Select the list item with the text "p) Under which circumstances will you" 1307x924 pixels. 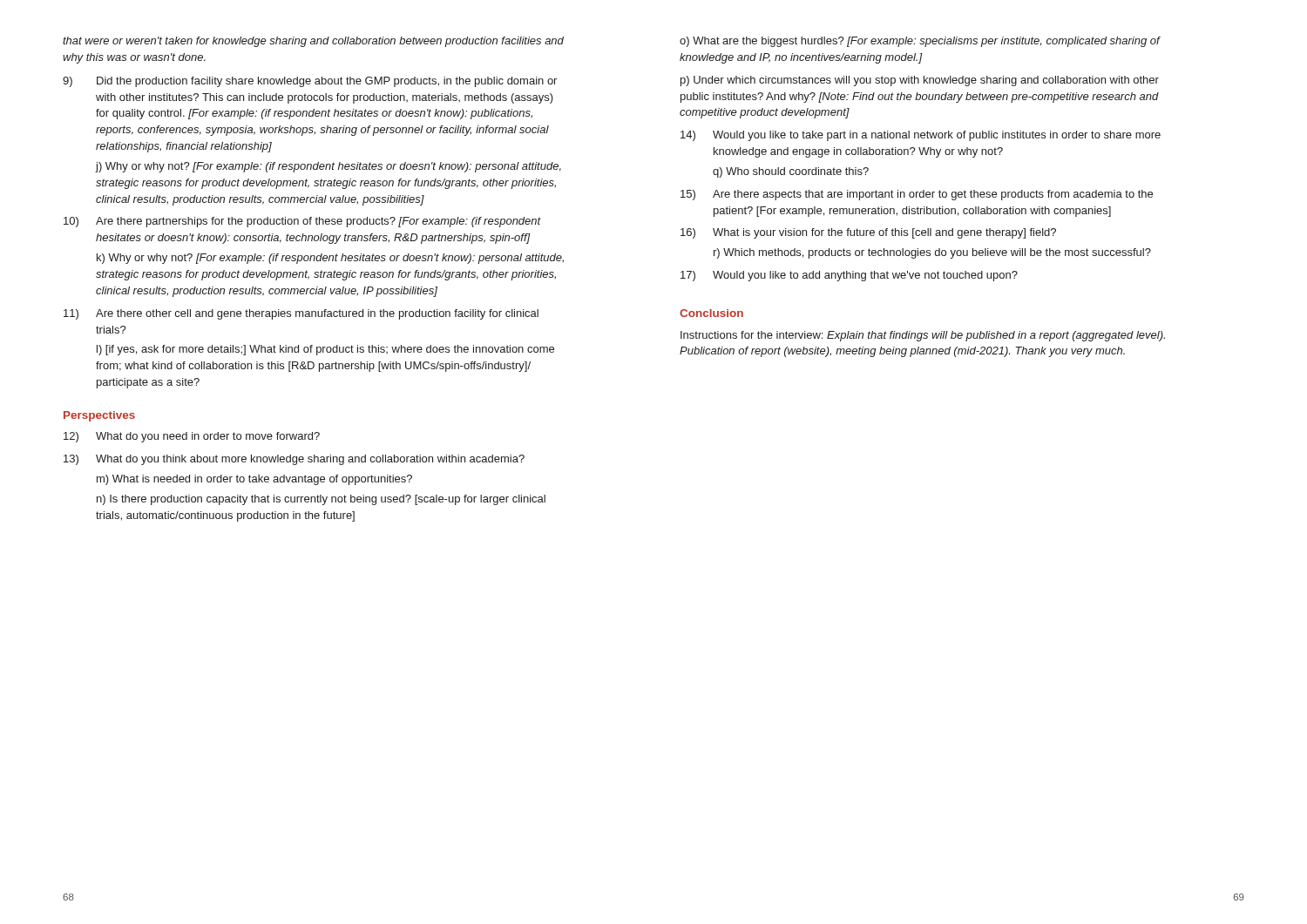click(x=919, y=96)
